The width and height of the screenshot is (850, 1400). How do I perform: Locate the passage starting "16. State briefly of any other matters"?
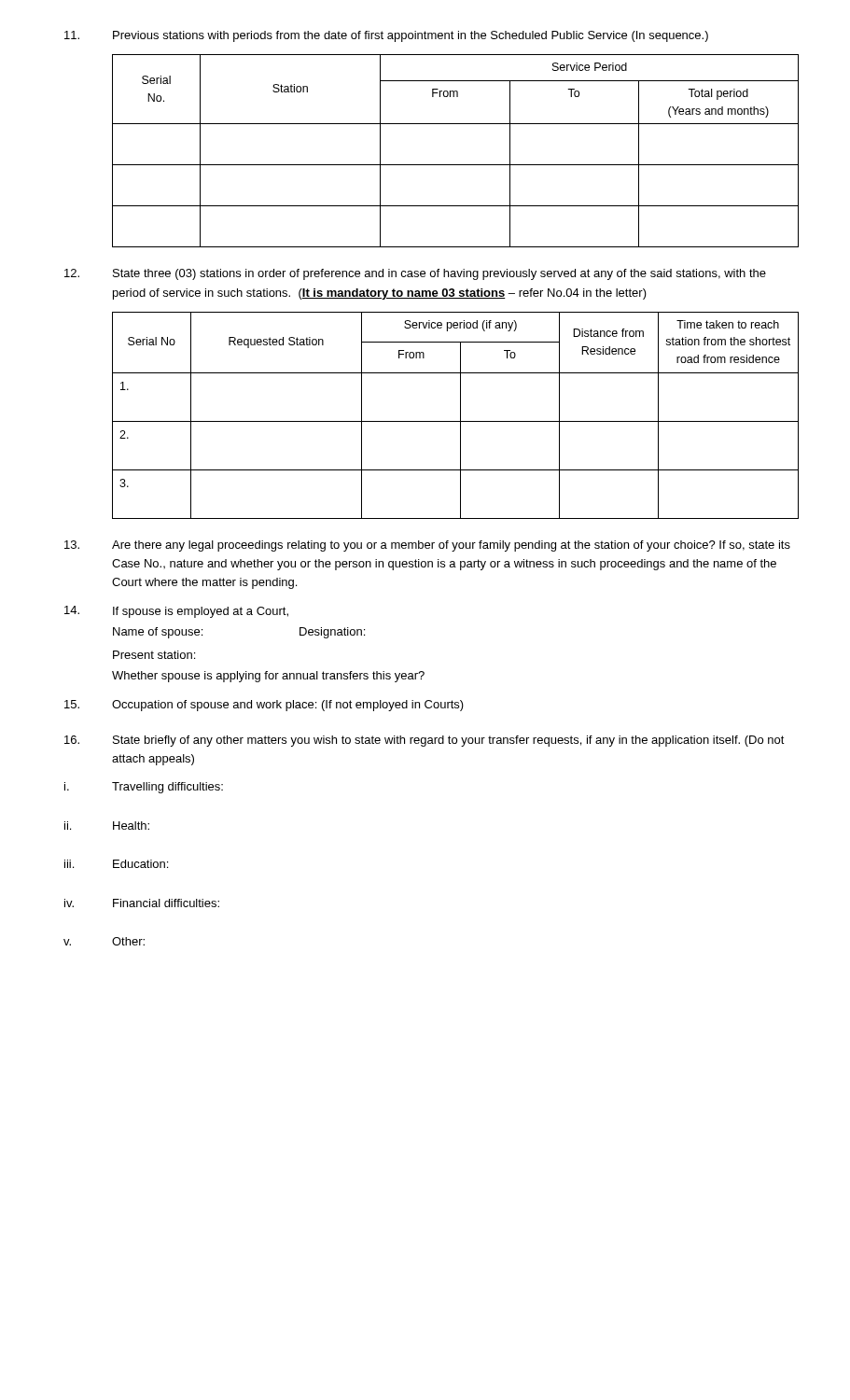click(x=431, y=749)
